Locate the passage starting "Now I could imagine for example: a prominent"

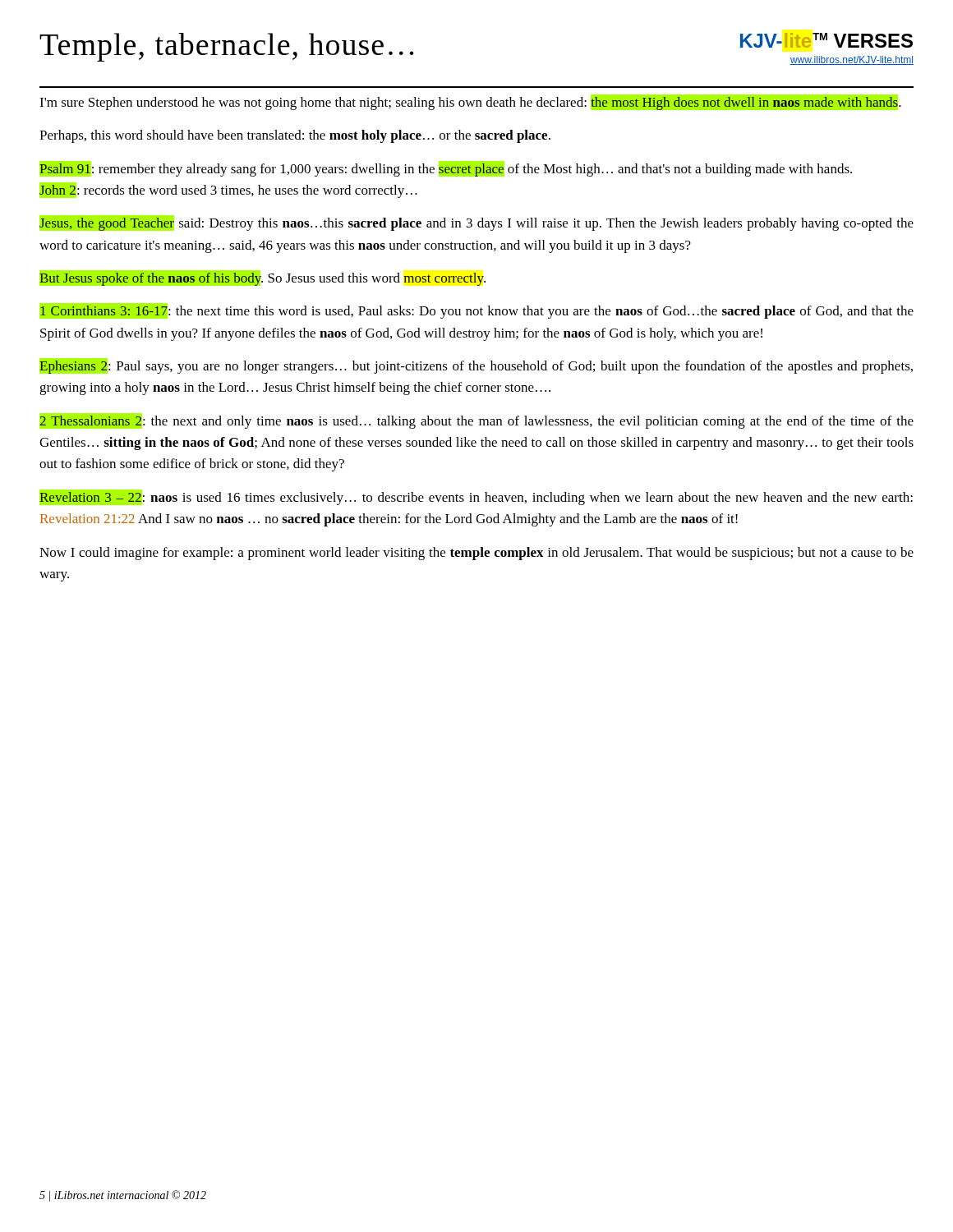click(476, 563)
